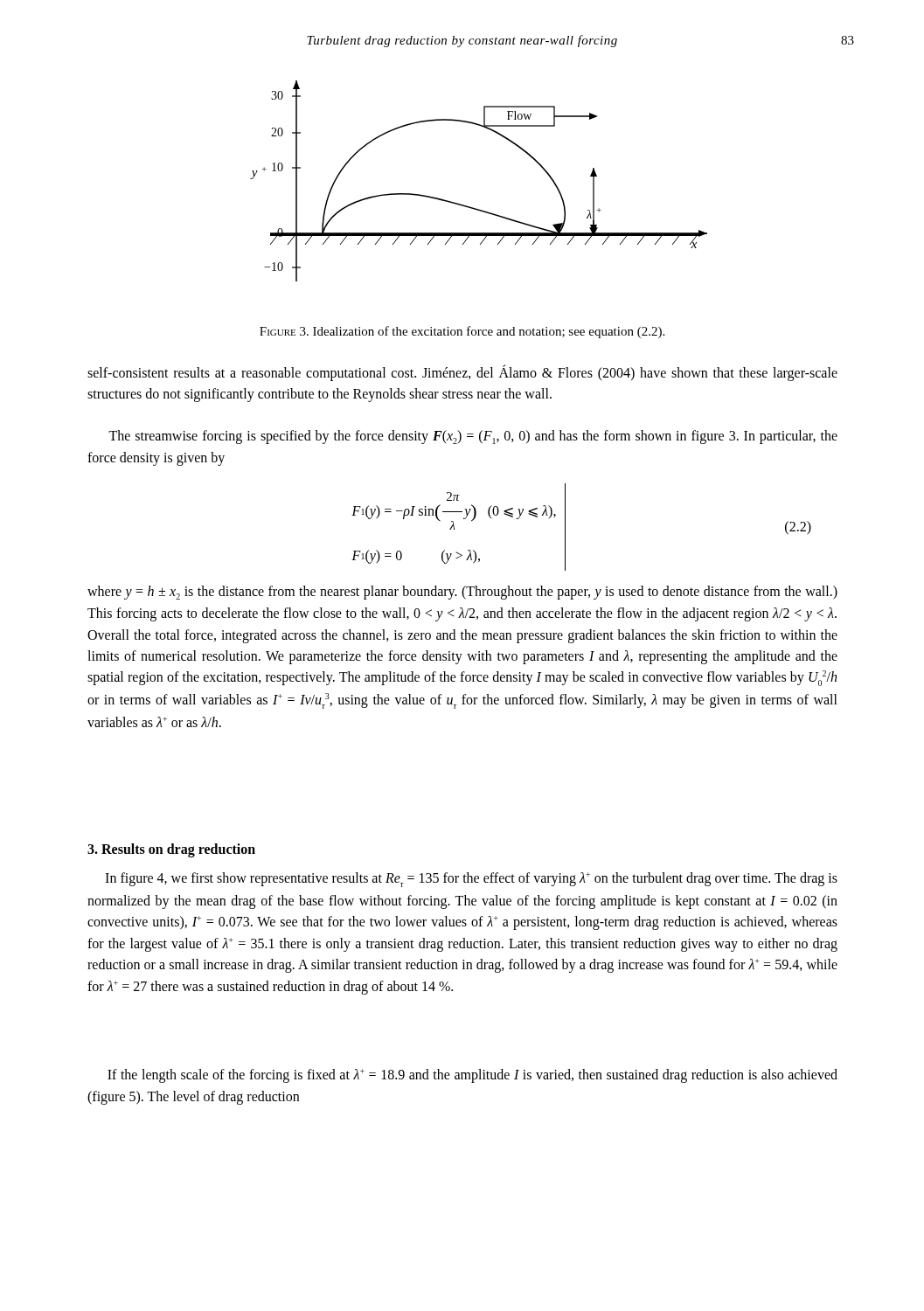Find the block on this page that starts "where y ="
Image resolution: width=924 pixels, height=1311 pixels.
[x=462, y=657]
